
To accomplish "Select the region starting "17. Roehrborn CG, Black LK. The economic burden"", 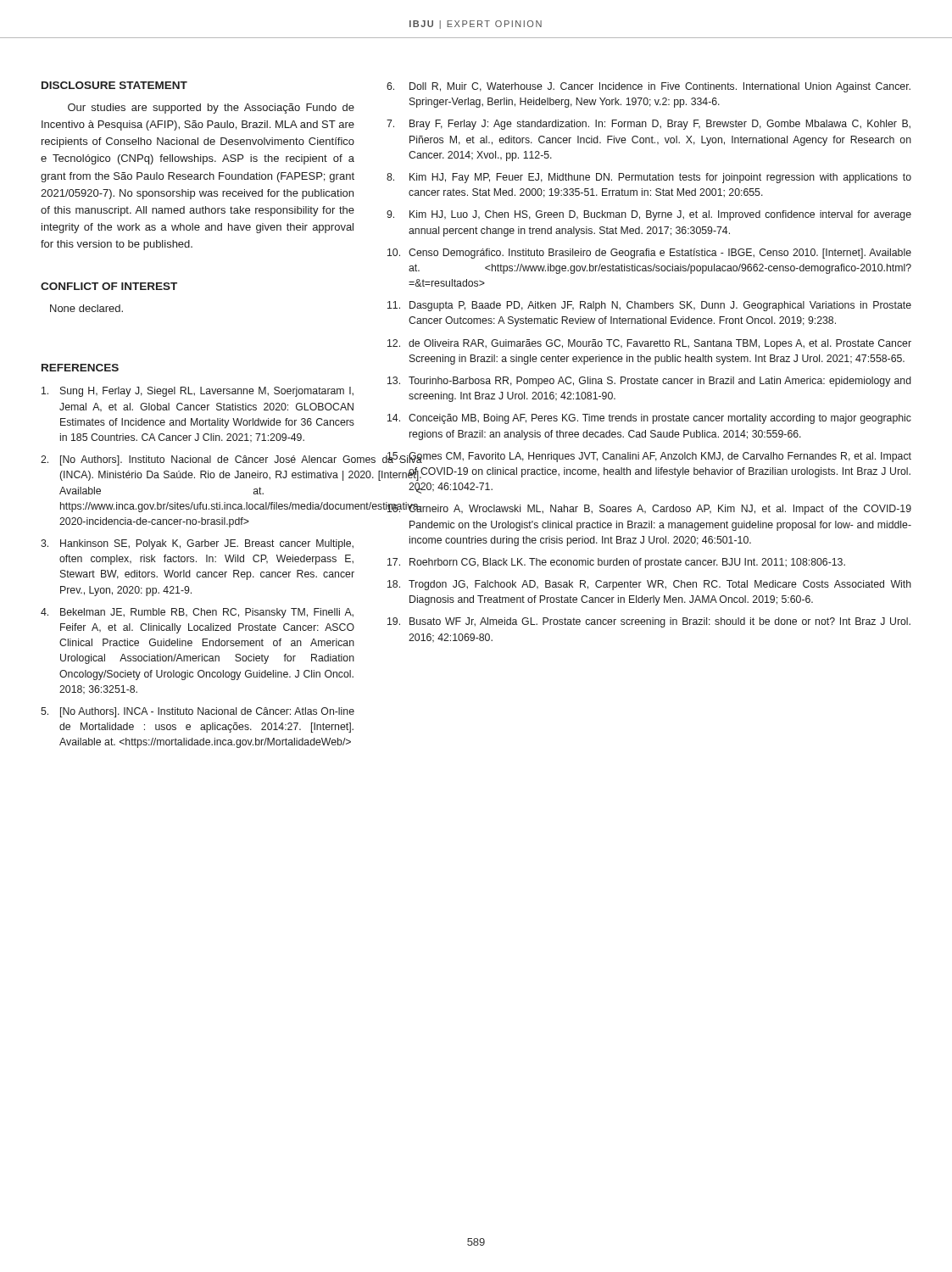I will pyautogui.click(x=616, y=562).
